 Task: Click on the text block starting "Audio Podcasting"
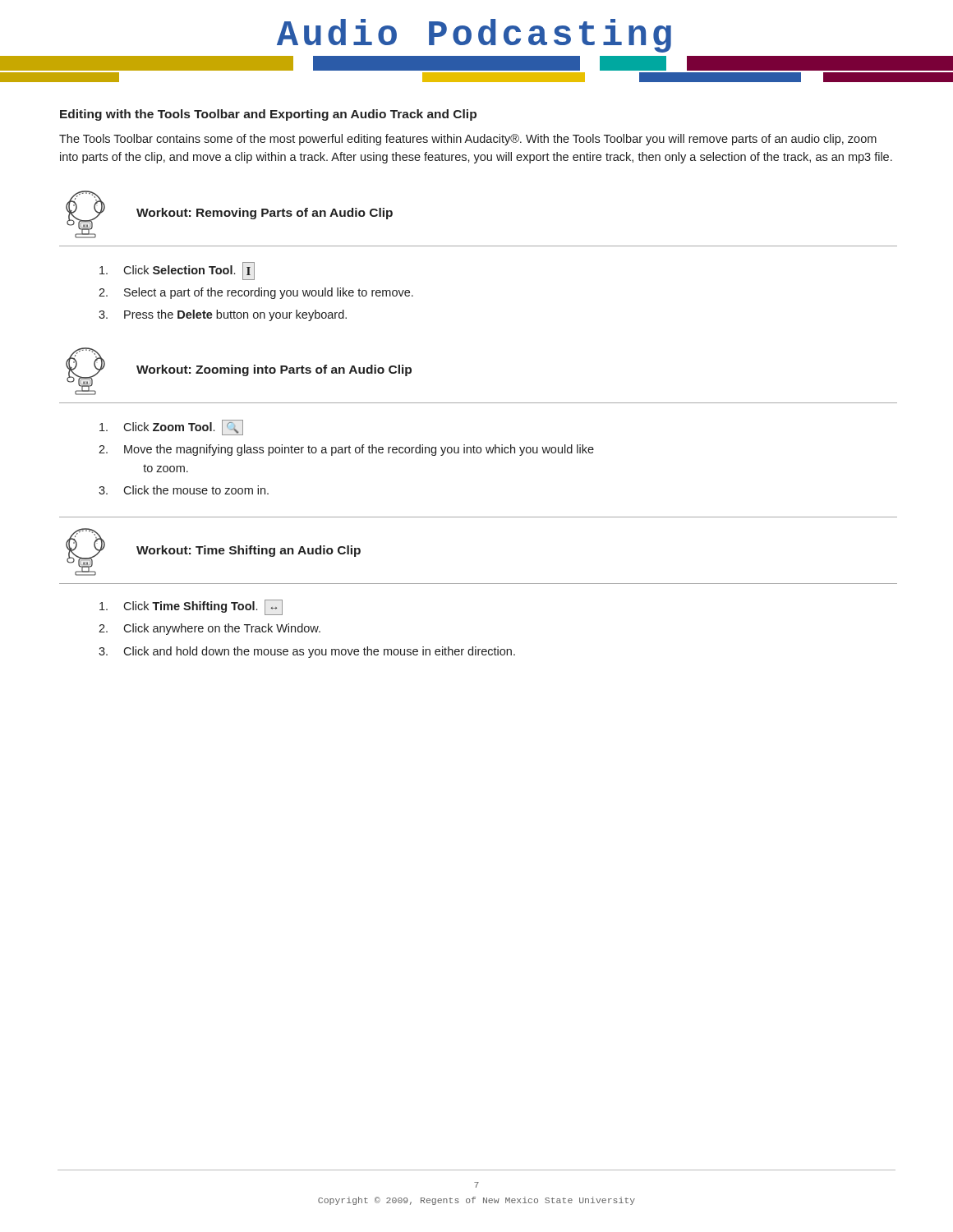tap(476, 35)
